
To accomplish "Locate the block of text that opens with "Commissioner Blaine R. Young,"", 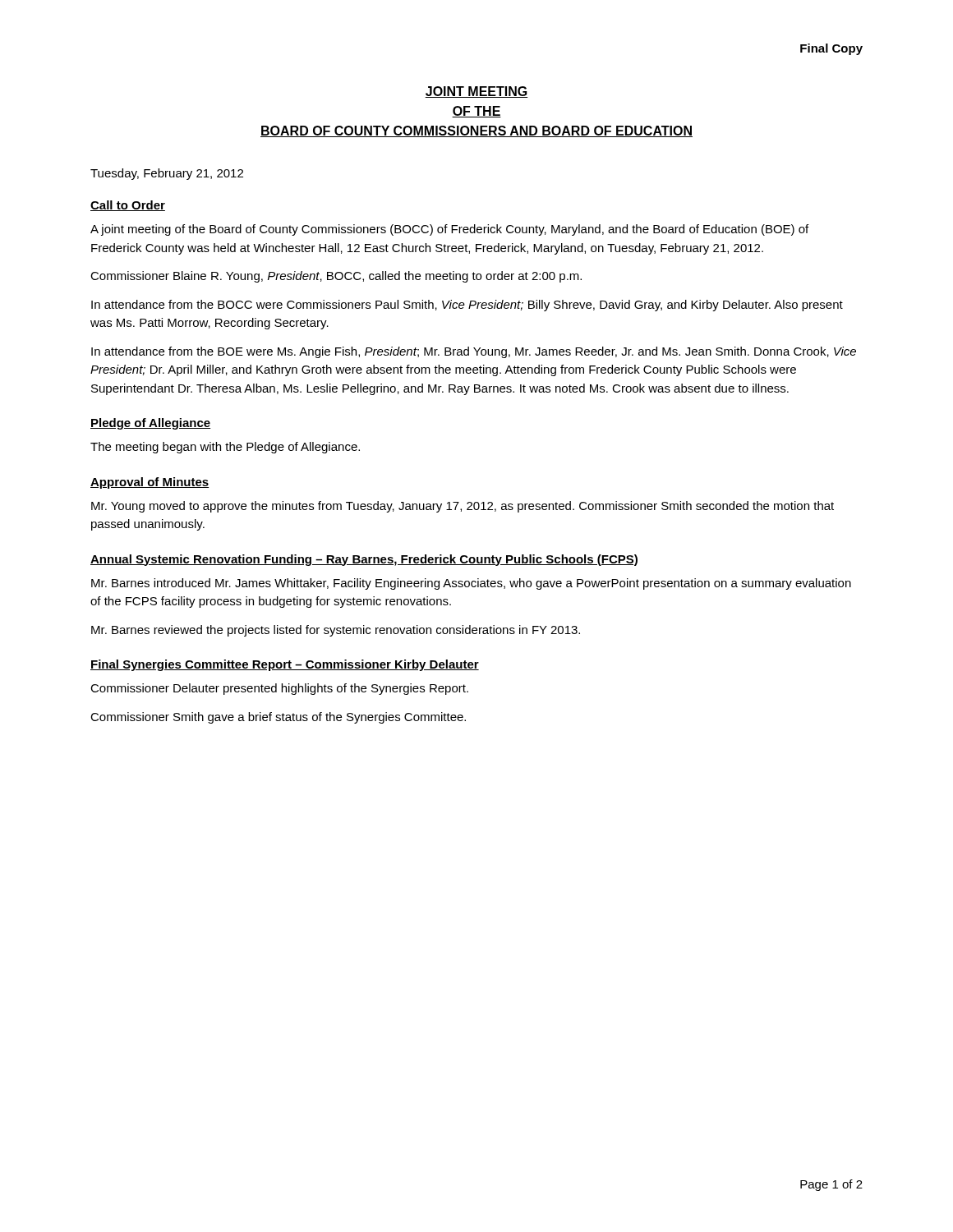I will [x=337, y=276].
